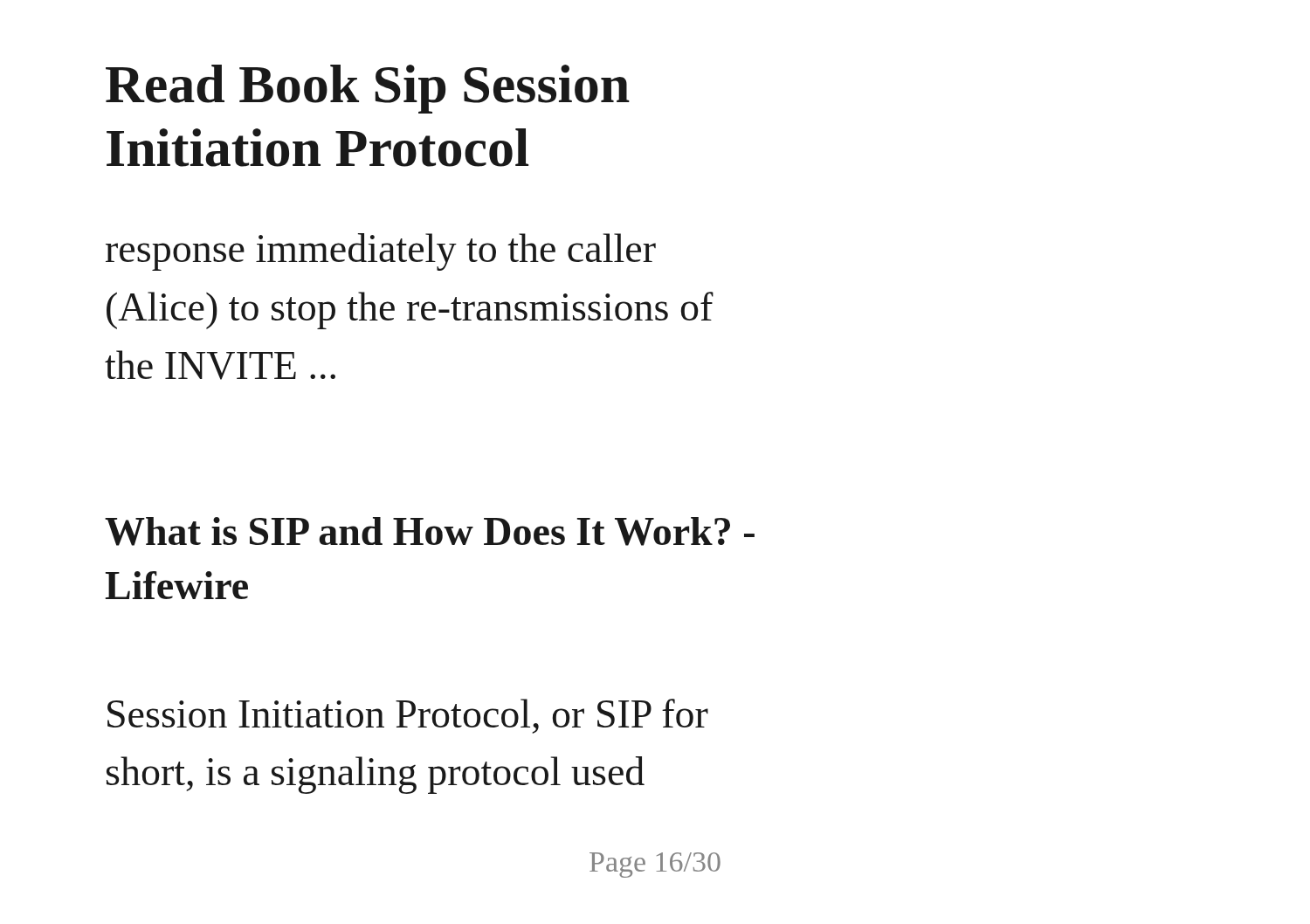Image resolution: width=1310 pixels, height=924 pixels.
Task: Point to the block starting "response immediately to the caller(Alice)"
Action: coord(480,308)
